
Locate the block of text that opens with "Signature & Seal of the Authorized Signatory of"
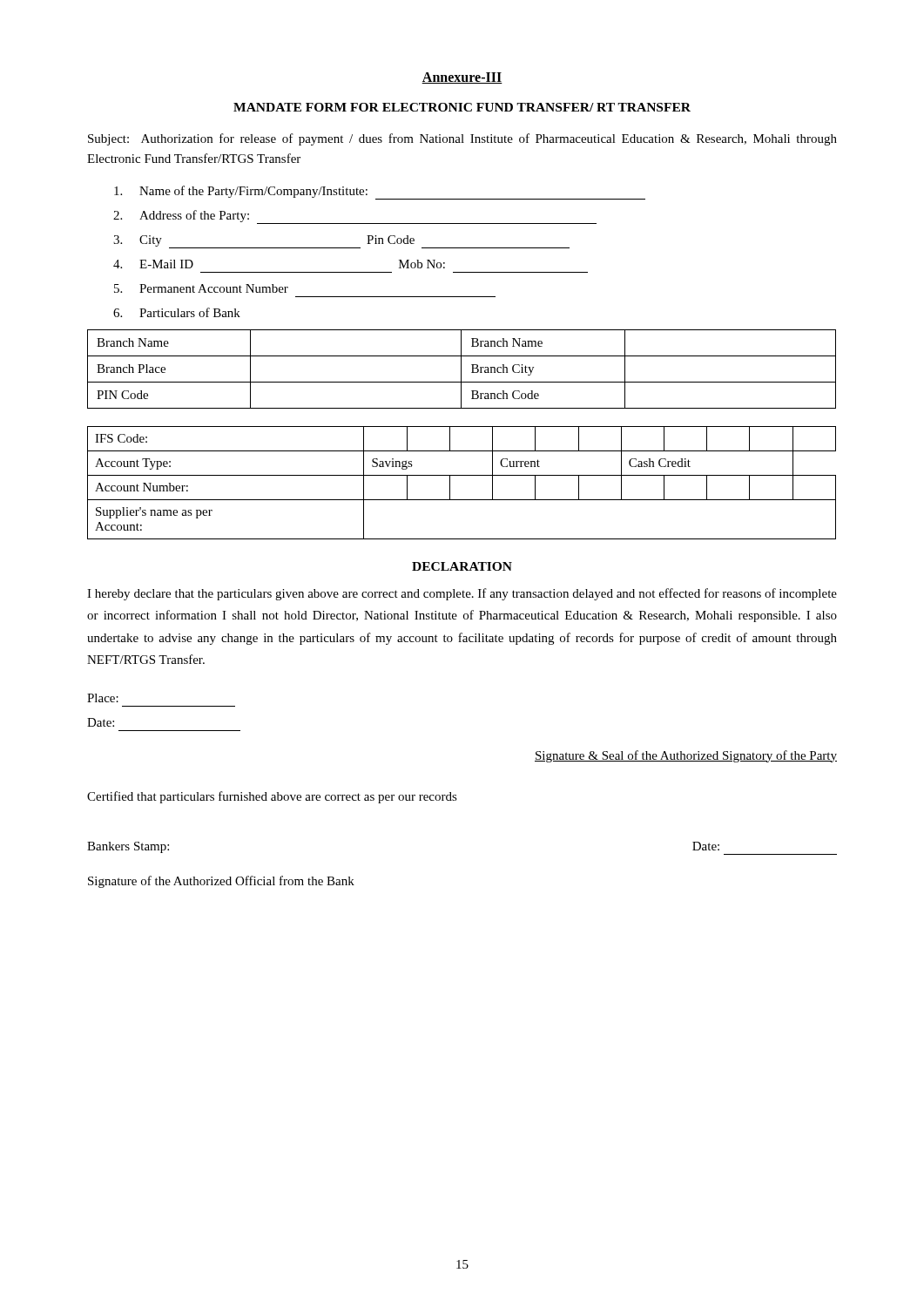click(686, 755)
